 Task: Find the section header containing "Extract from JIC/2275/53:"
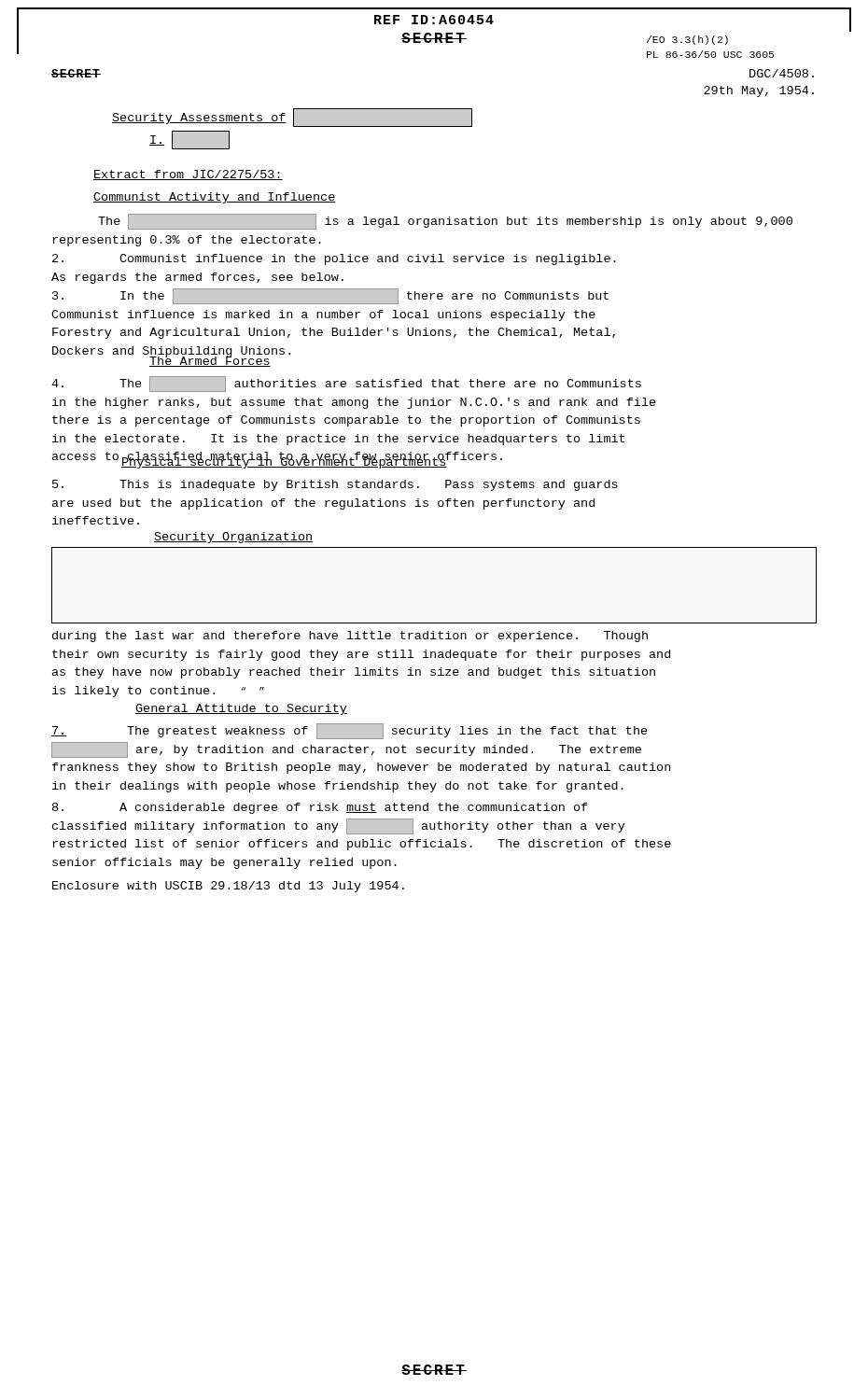click(188, 175)
